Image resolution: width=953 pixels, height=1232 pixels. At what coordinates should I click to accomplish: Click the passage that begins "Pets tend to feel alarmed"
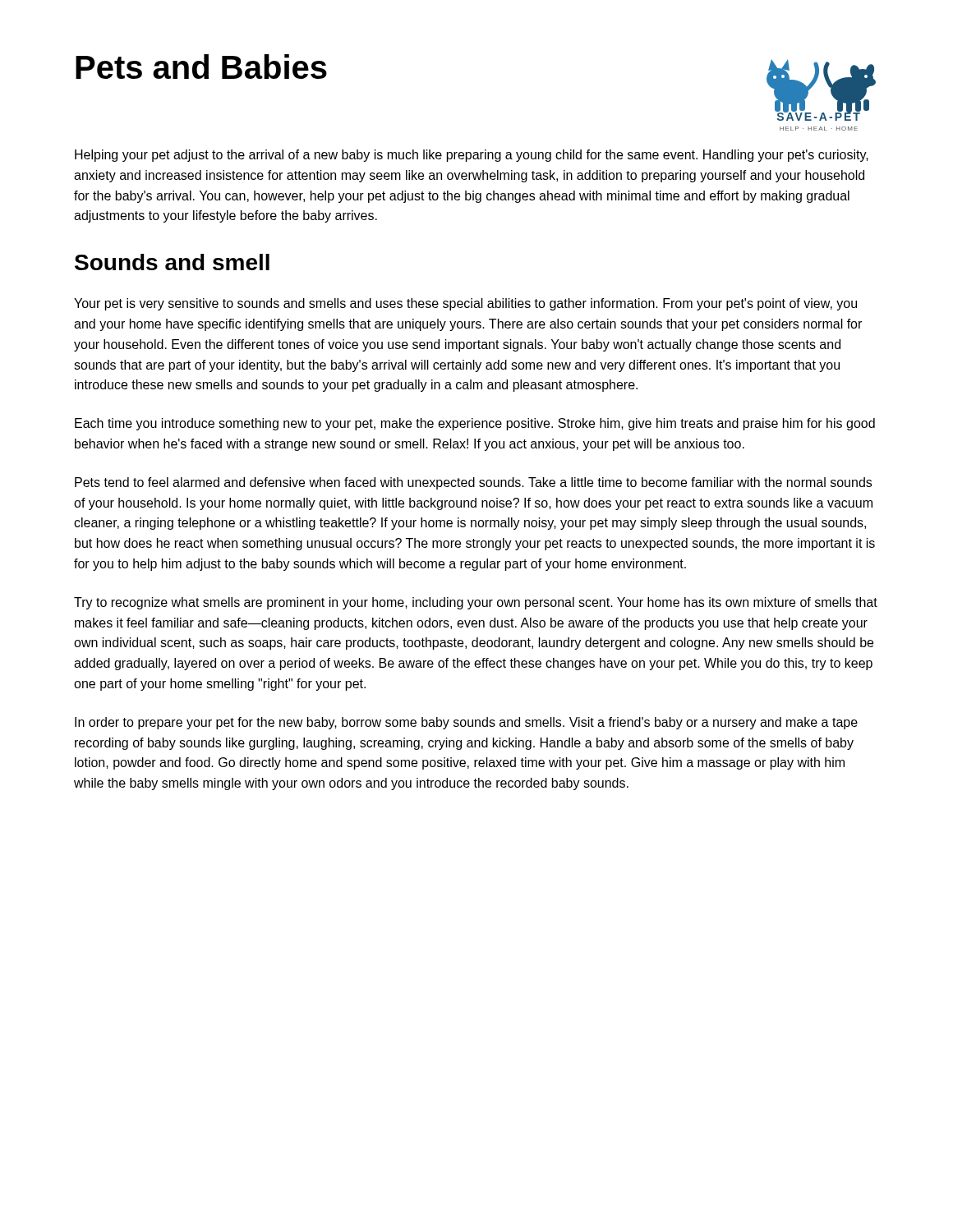tap(475, 523)
